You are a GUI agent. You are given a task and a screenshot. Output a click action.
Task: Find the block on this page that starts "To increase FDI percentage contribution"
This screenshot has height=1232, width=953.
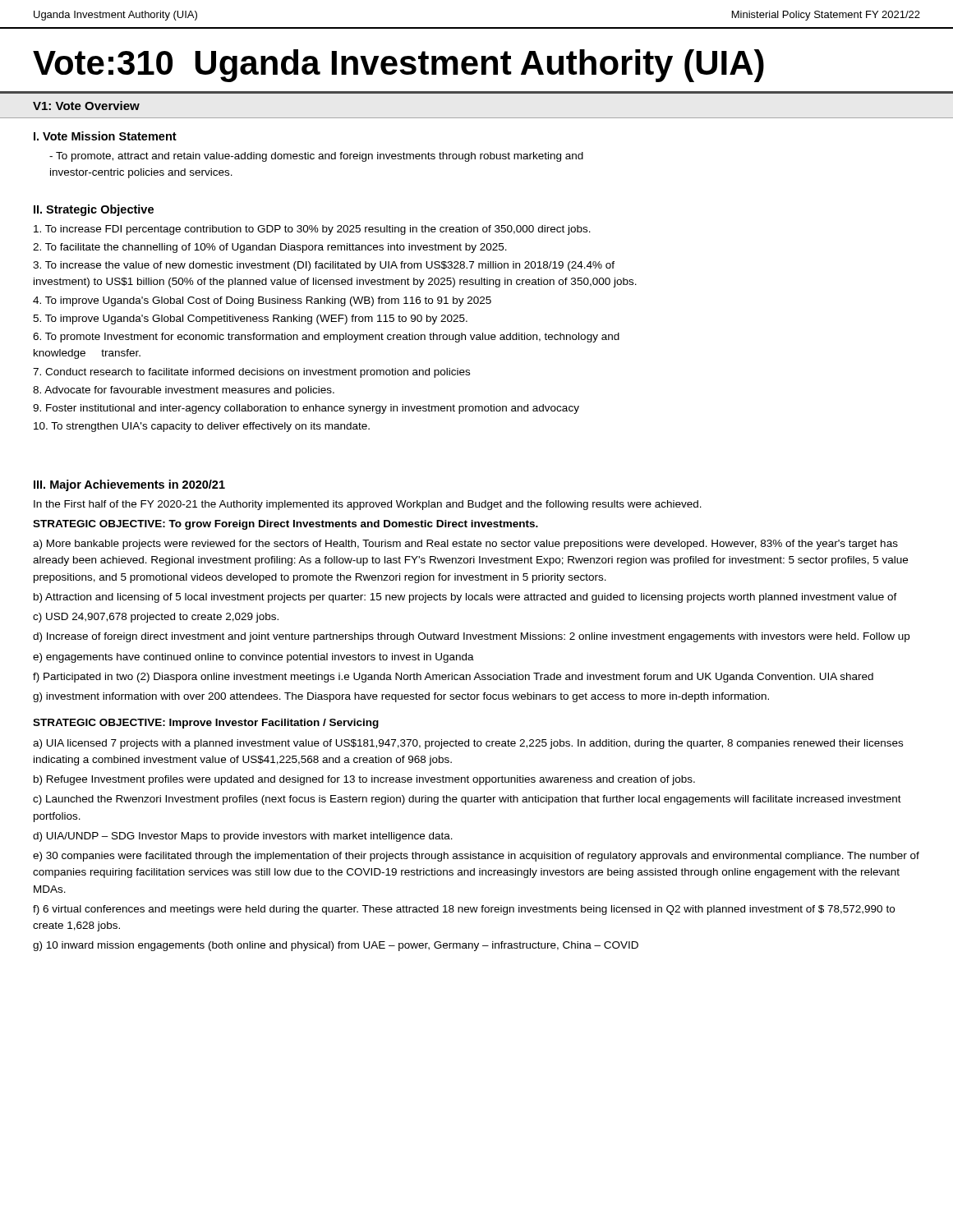(312, 228)
